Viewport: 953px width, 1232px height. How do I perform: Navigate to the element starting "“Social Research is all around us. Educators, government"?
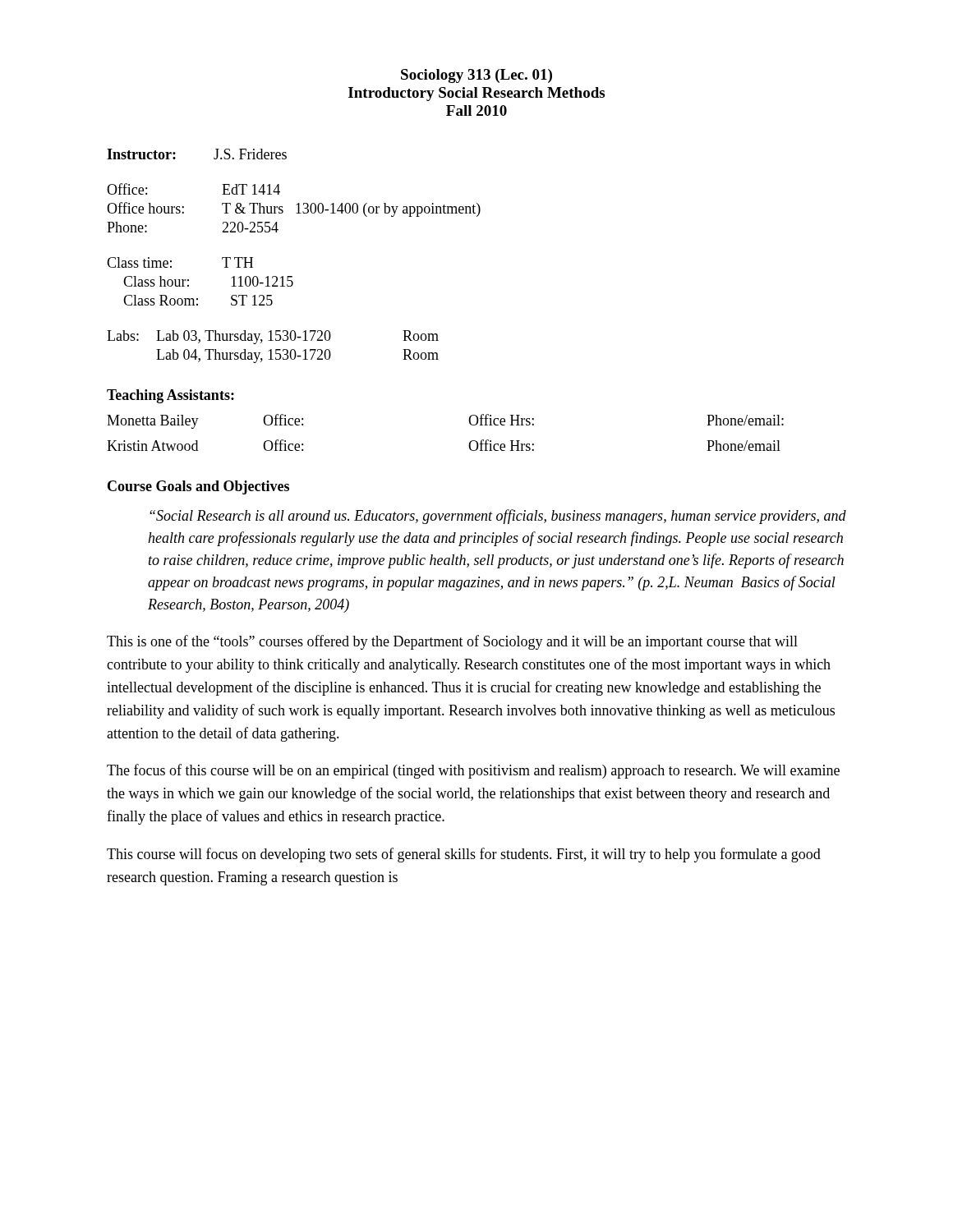point(497,560)
